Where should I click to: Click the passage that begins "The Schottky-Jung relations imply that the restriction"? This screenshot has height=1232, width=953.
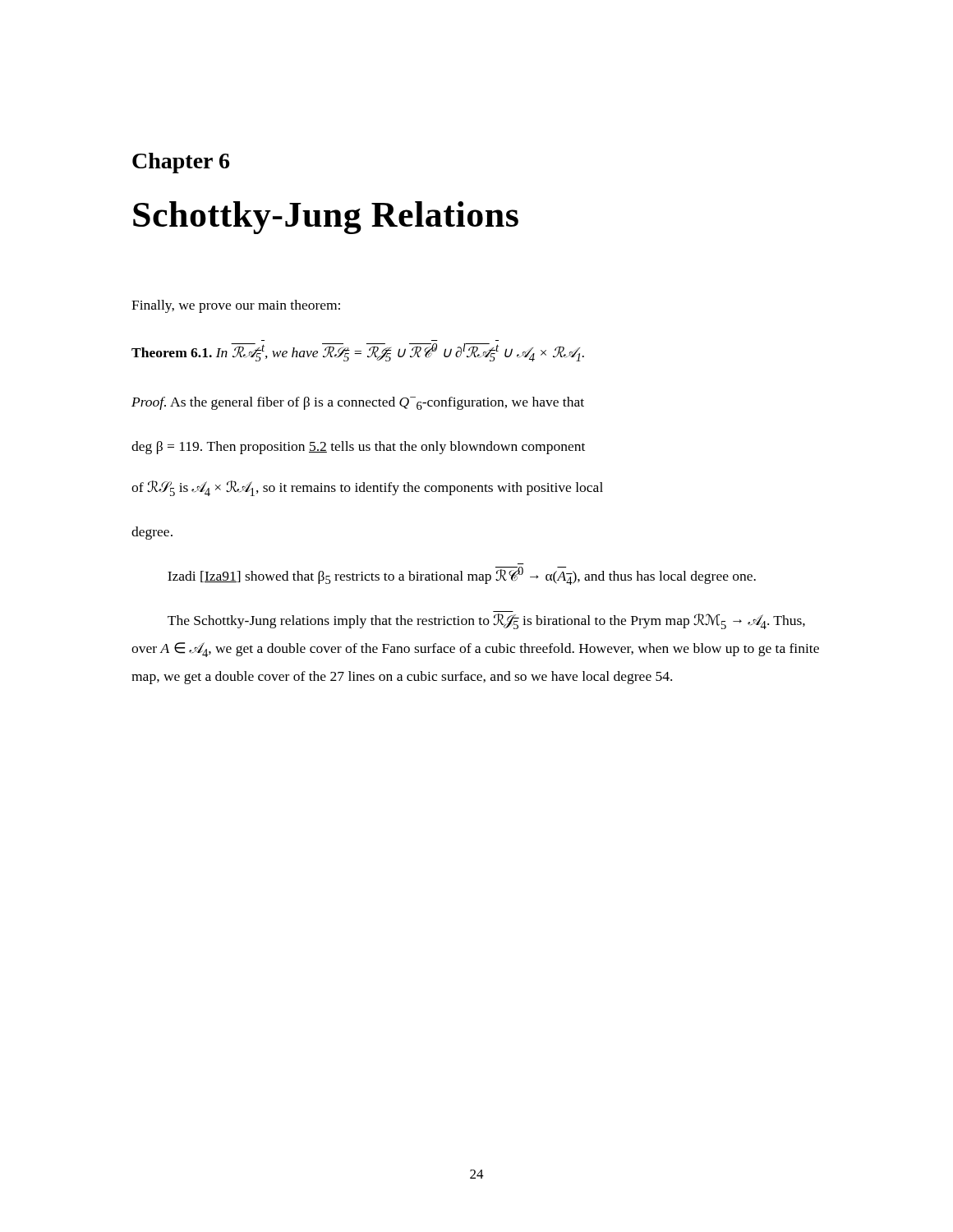[x=475, y=648]
